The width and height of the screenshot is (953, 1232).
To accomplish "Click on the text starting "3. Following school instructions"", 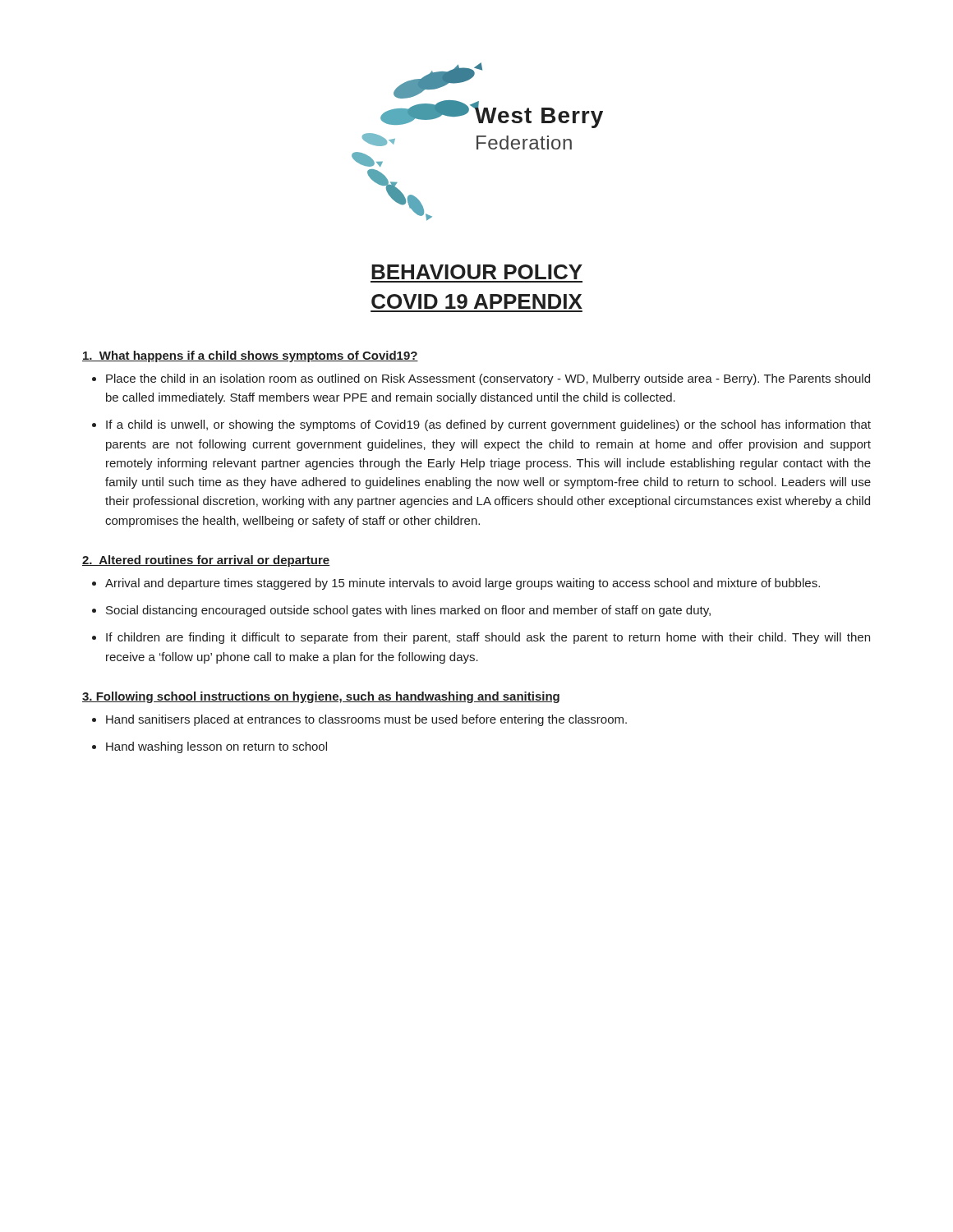I will click(x=321, y=696).
